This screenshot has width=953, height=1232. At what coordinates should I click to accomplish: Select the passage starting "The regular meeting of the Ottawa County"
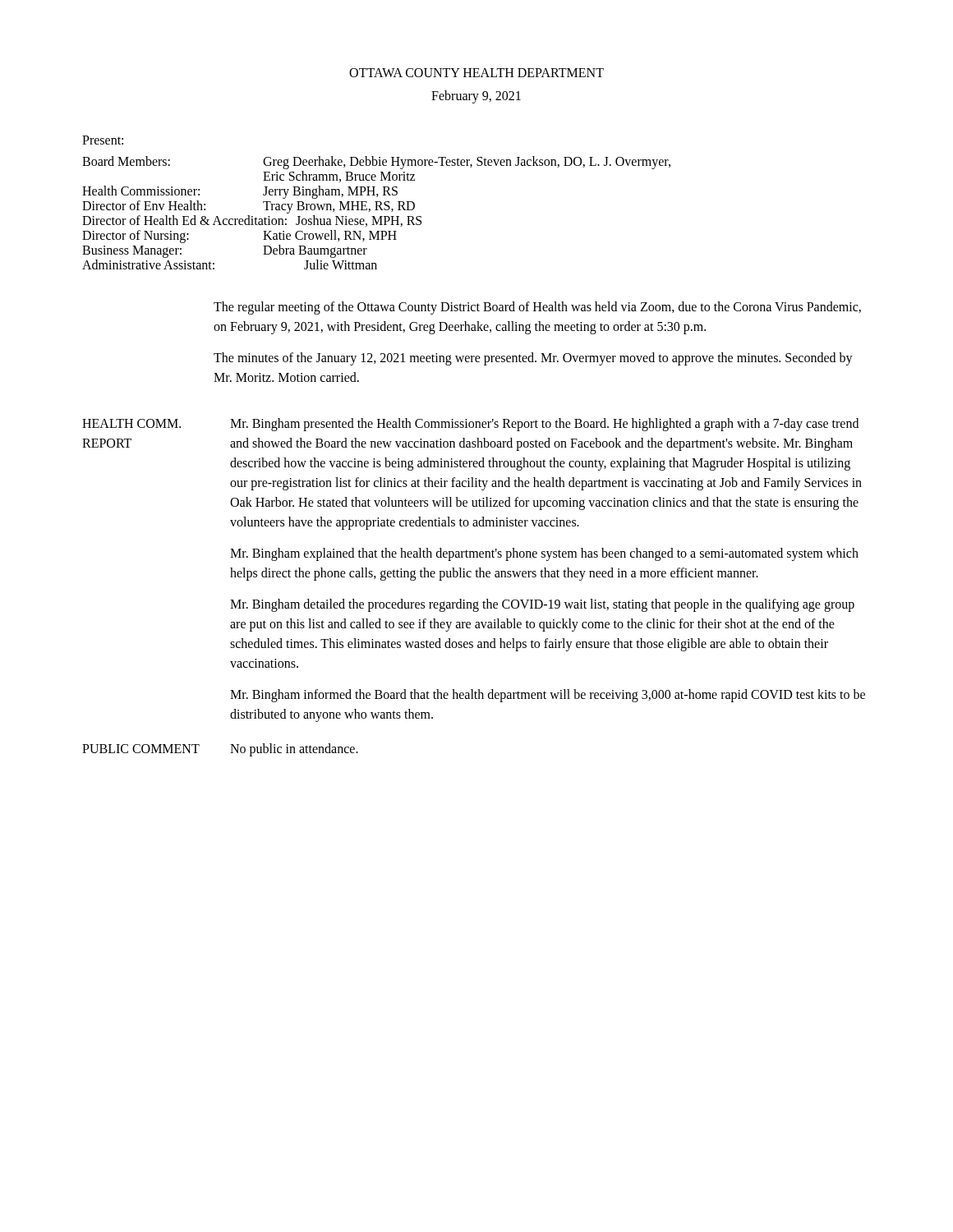click(542, 342)
